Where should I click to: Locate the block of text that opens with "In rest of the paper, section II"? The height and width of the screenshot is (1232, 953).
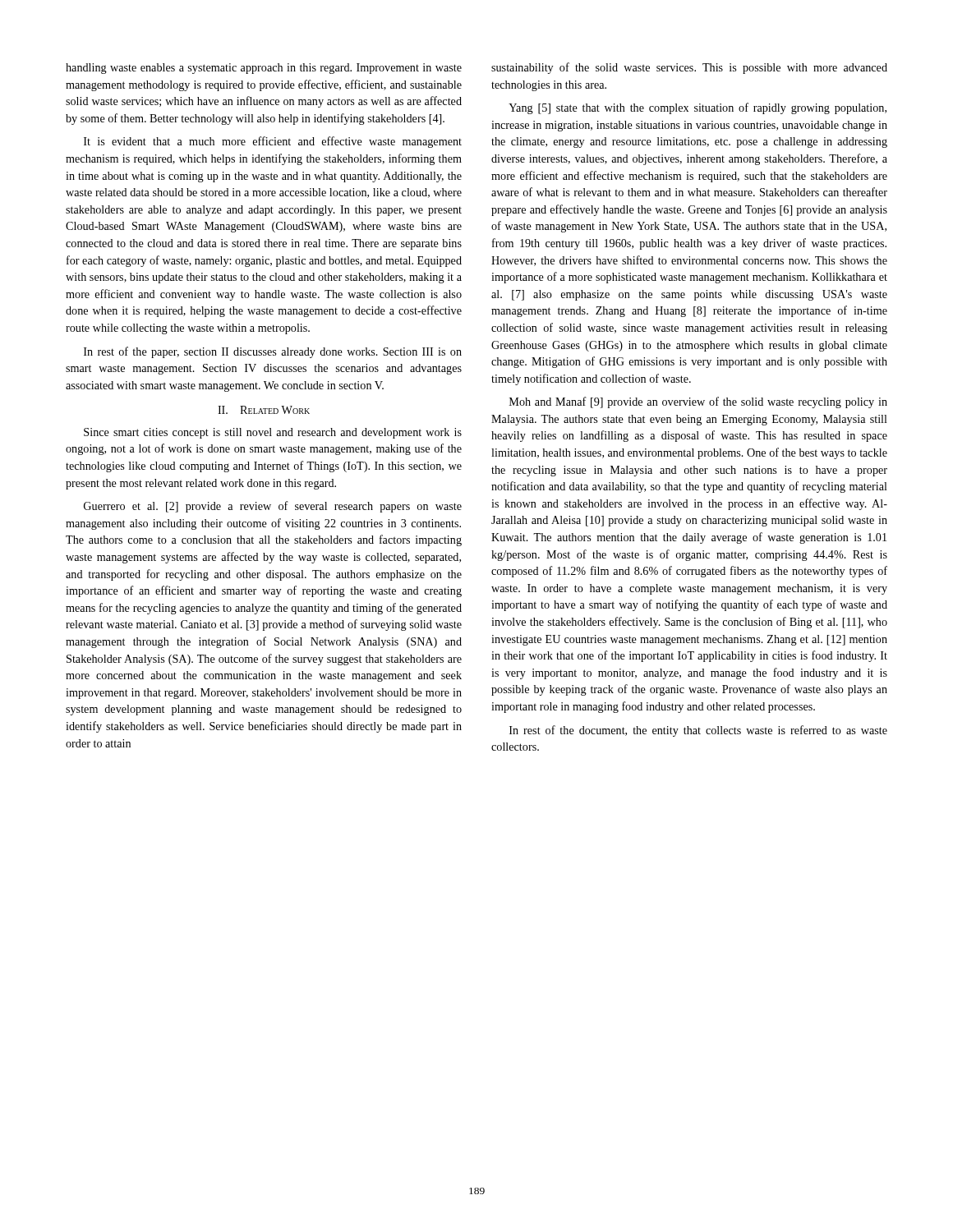click(264, 368)
